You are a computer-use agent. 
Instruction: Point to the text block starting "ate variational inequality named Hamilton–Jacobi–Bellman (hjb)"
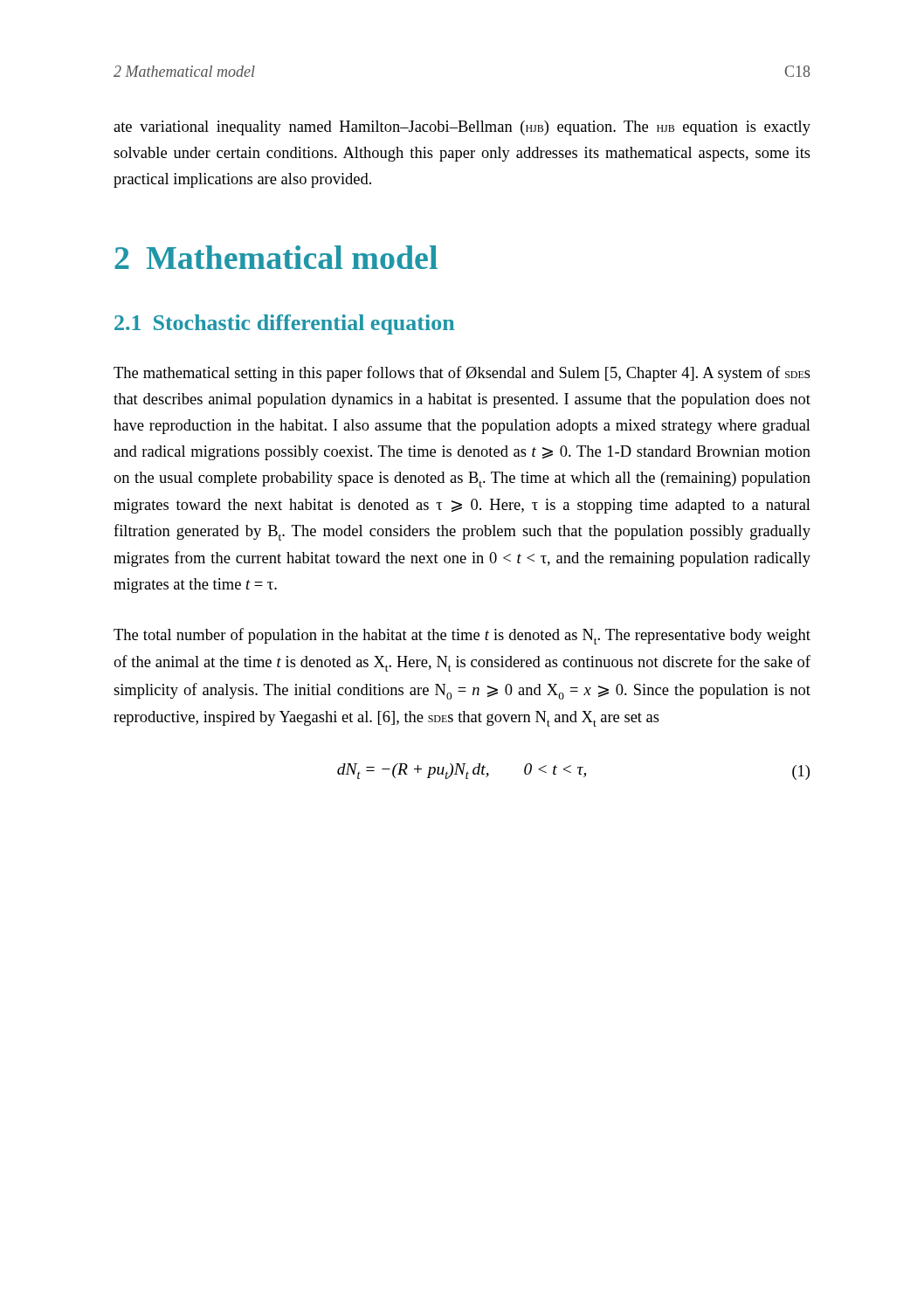pos(462,153)
